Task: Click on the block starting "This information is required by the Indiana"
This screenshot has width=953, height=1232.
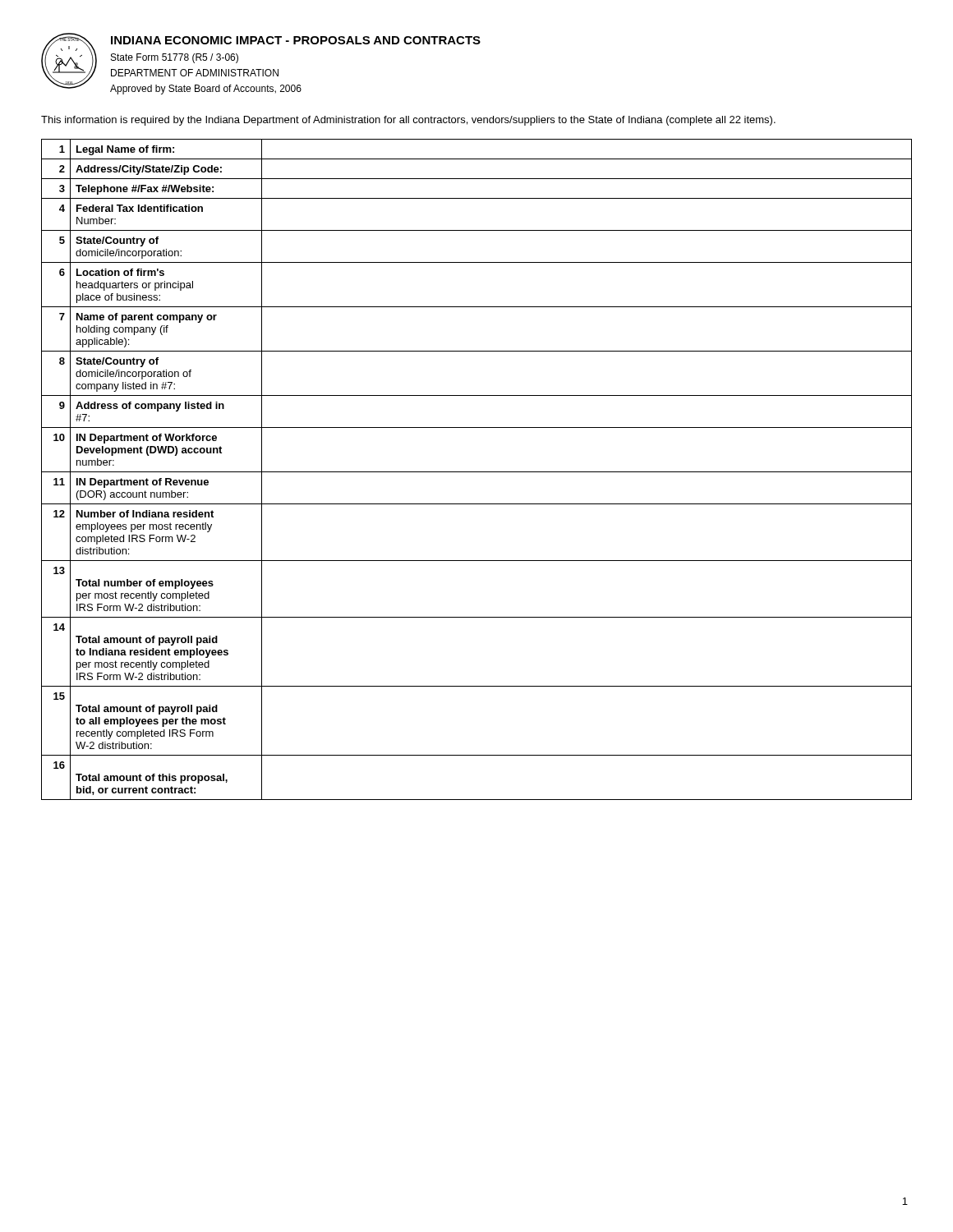Action: [x=409, y=119]
